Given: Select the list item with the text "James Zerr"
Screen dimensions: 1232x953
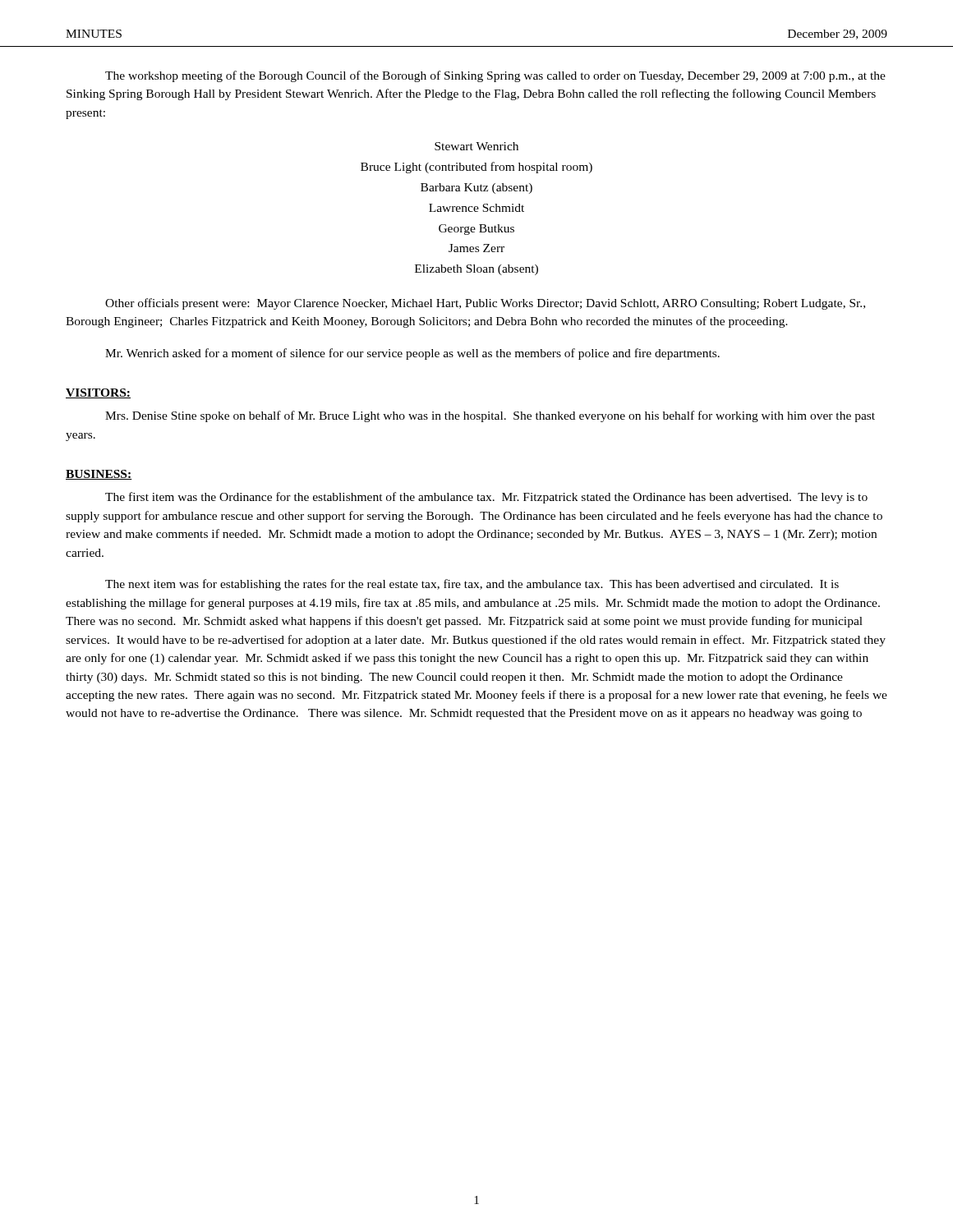Looking at the screenshot, I should [476, 248].
